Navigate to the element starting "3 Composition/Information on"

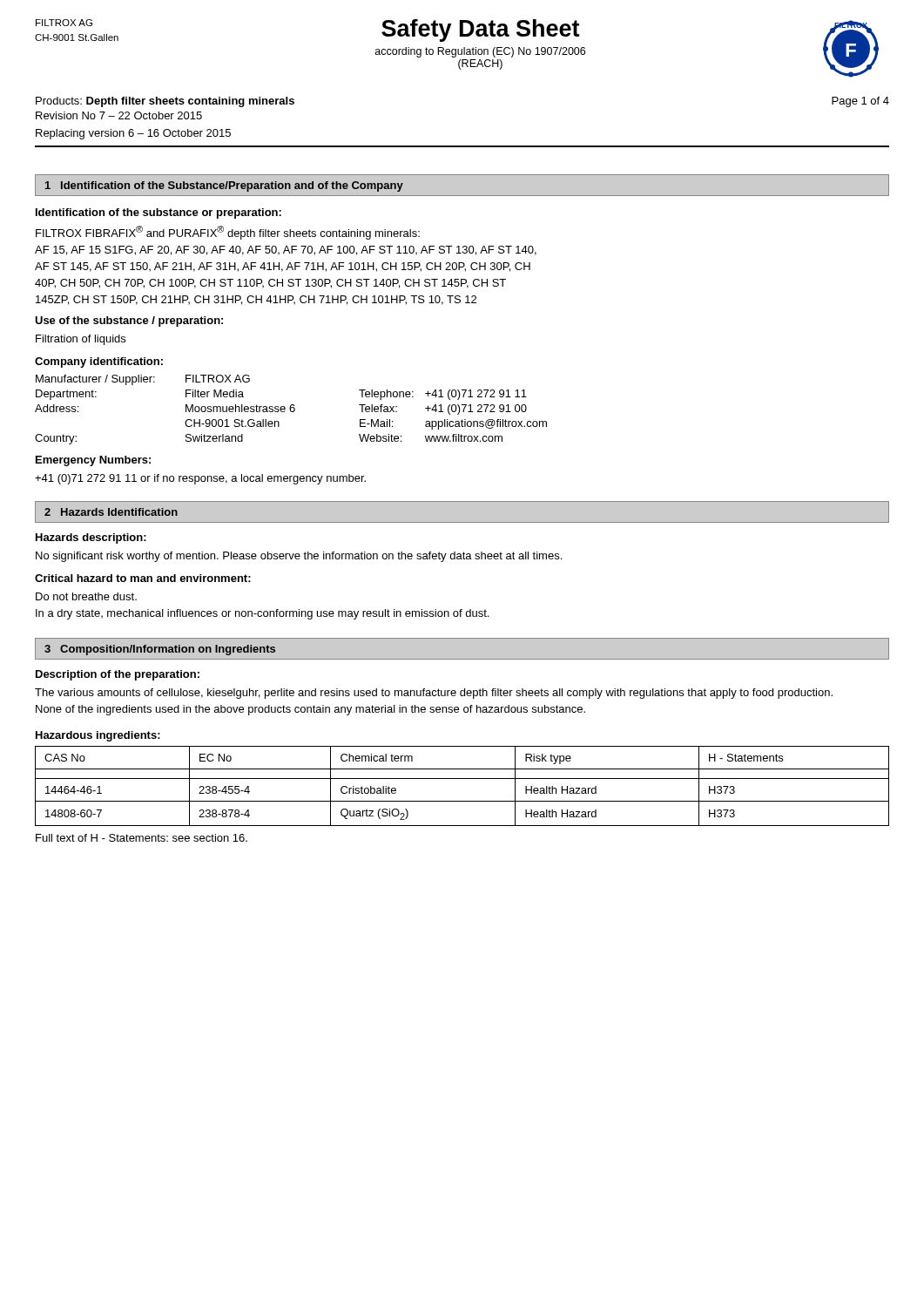[160, 649]
